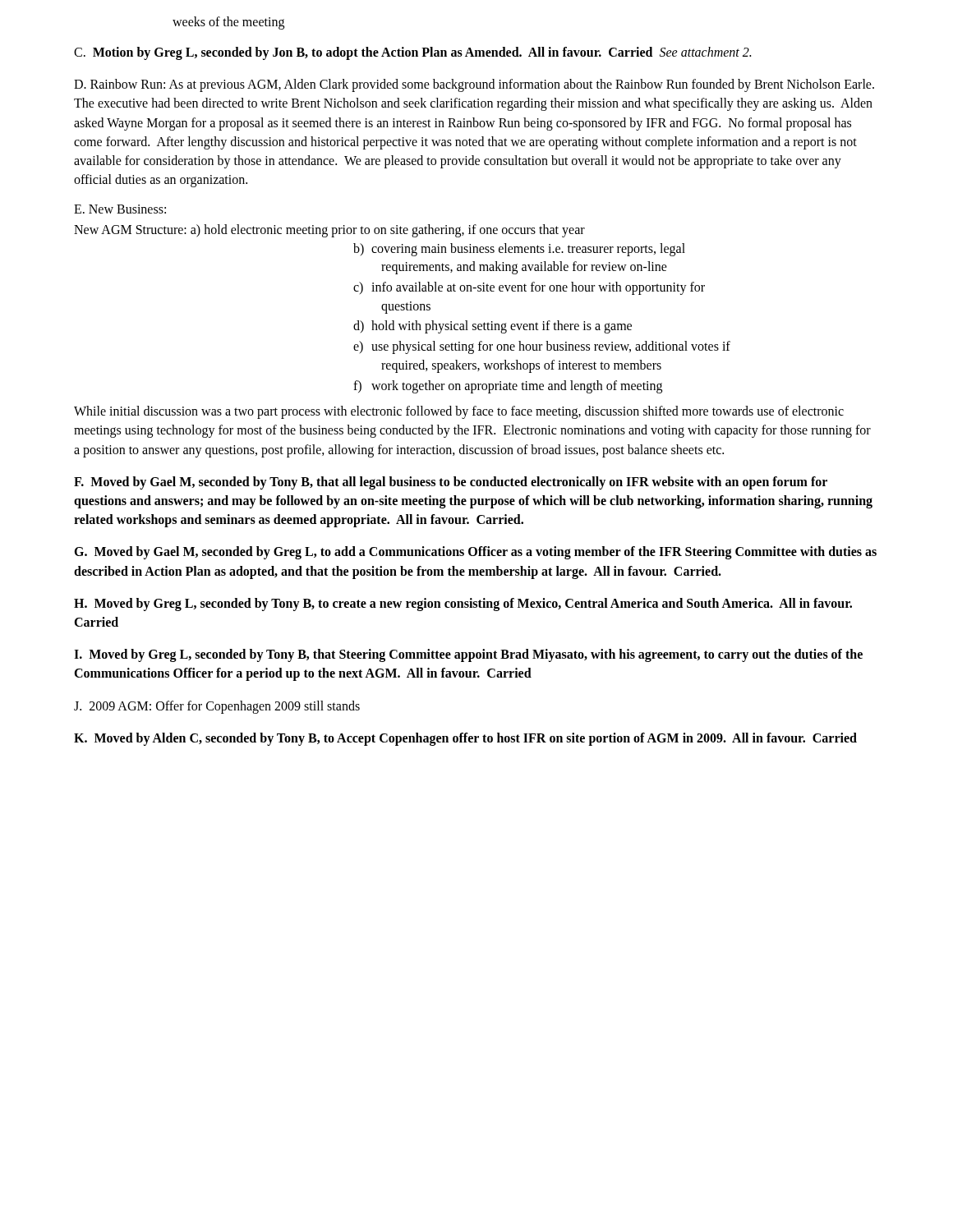Point to the block starting "weeks of the"
Image resolution: width=953 pixels, height=1232 pixels.
(229, 22)
